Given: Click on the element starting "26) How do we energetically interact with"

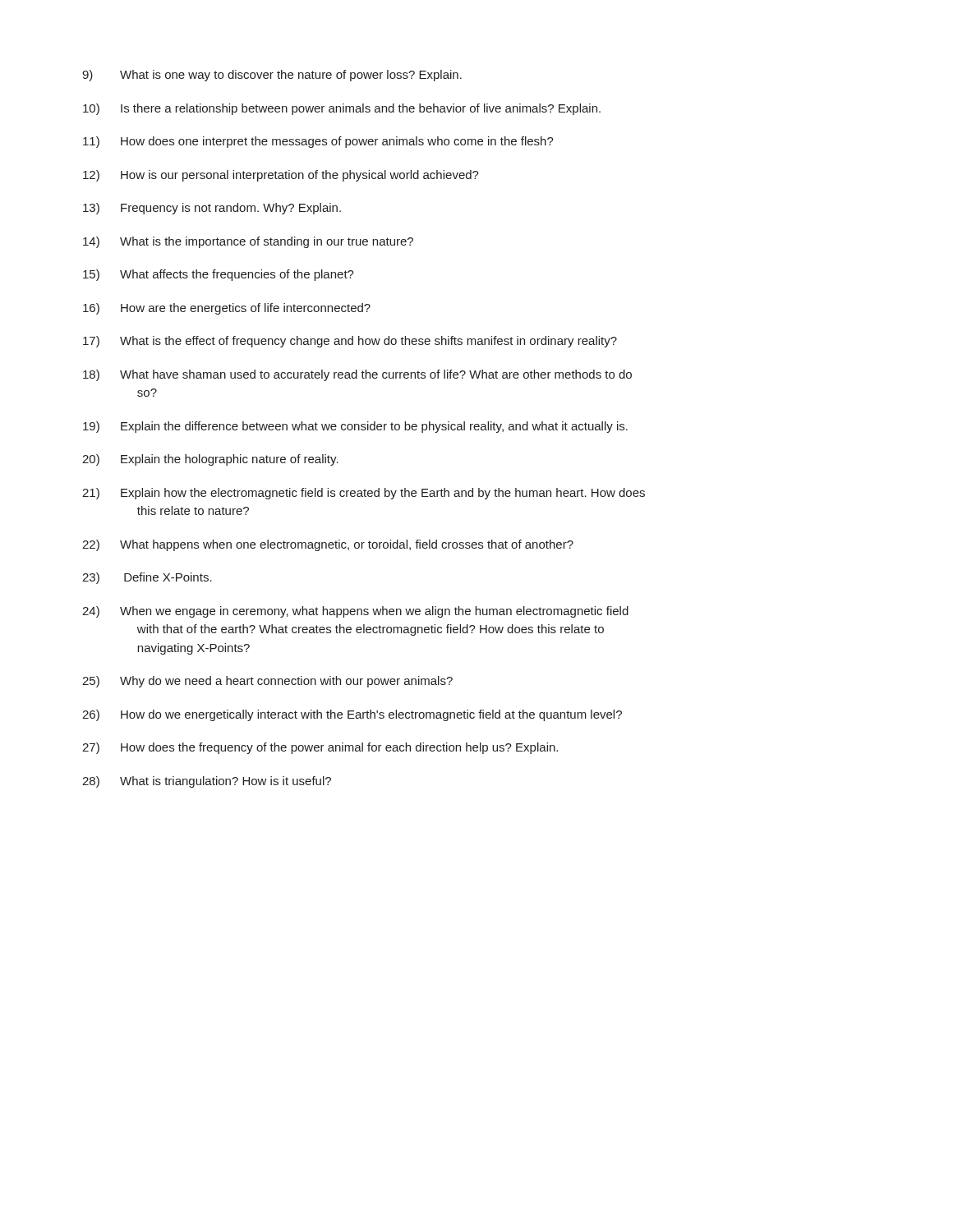Looking at the screenshot, I should (476, 714).
